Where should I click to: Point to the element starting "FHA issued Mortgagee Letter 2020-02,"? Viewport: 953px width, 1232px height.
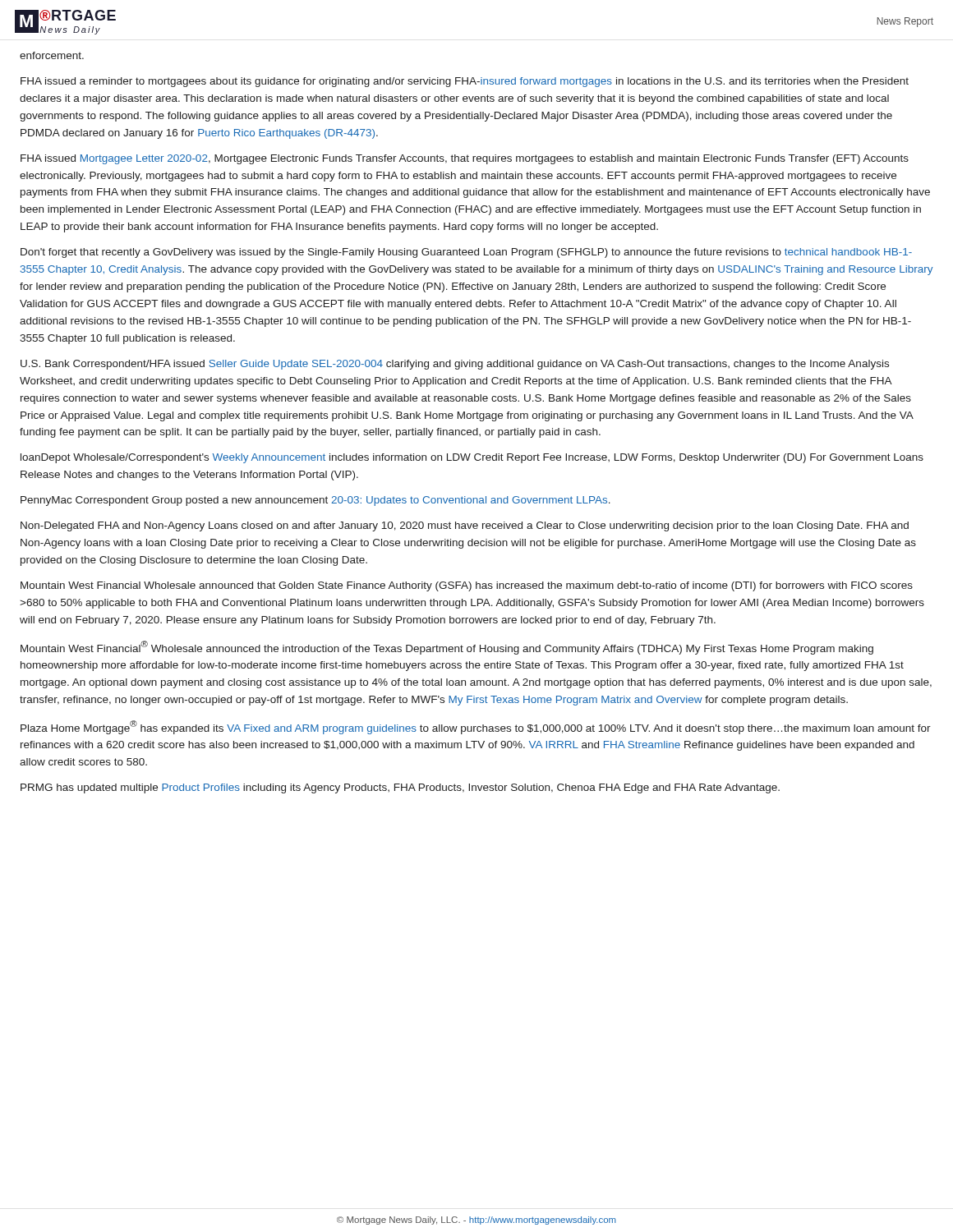point(476,193)
